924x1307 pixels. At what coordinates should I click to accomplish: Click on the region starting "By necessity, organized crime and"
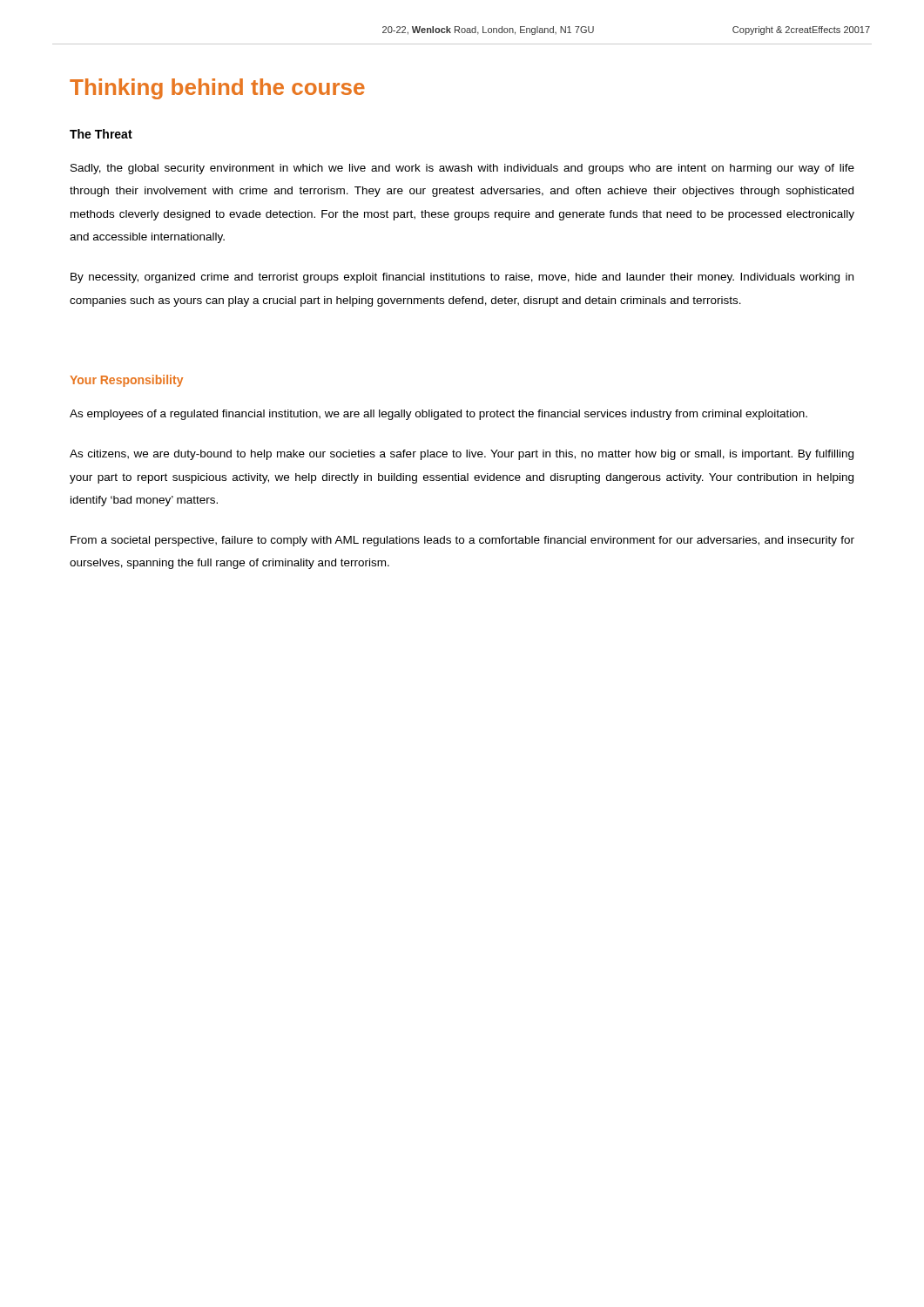coord(462,288)
